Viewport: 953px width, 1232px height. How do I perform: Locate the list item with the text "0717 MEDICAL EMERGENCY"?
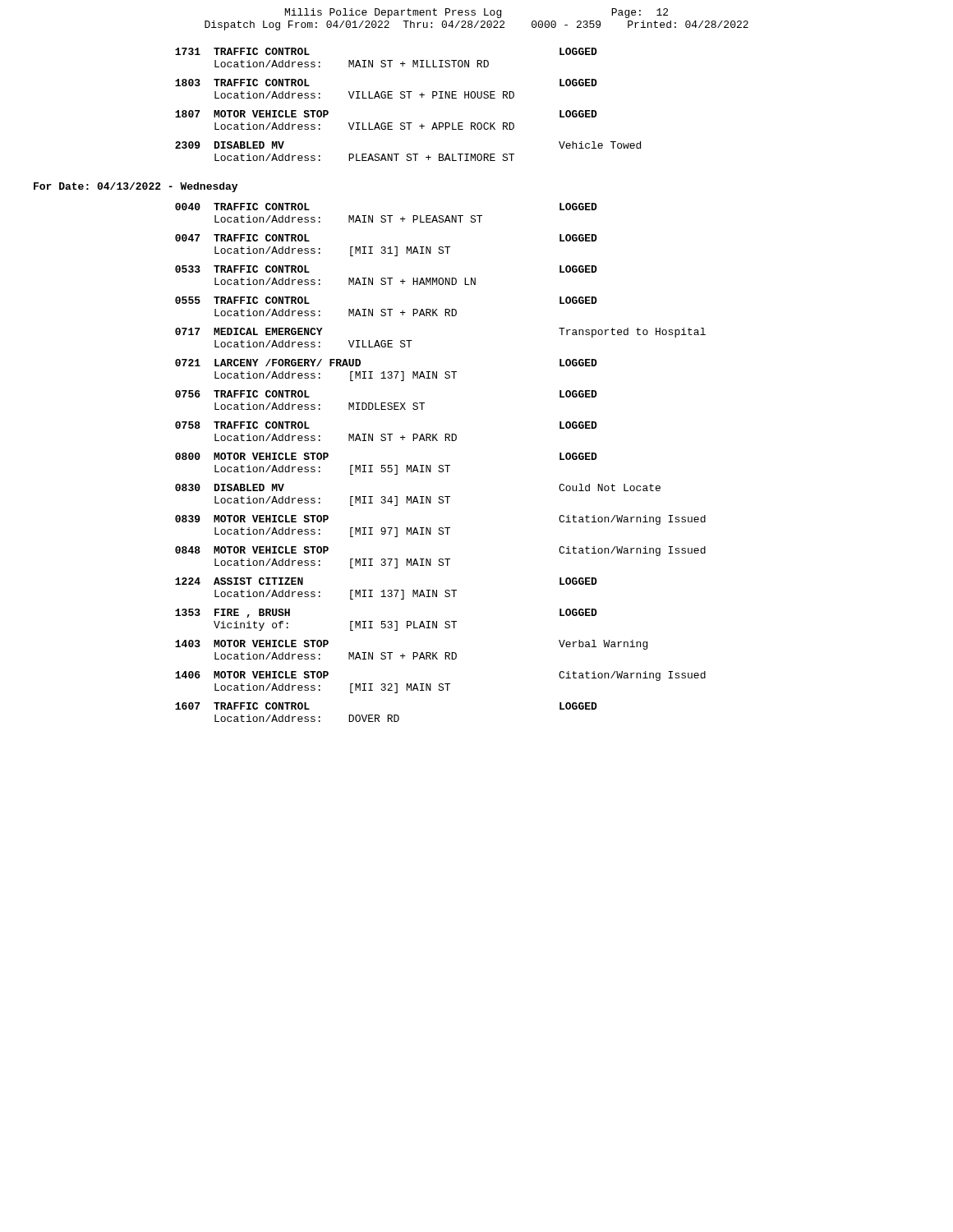pos(184,332)
